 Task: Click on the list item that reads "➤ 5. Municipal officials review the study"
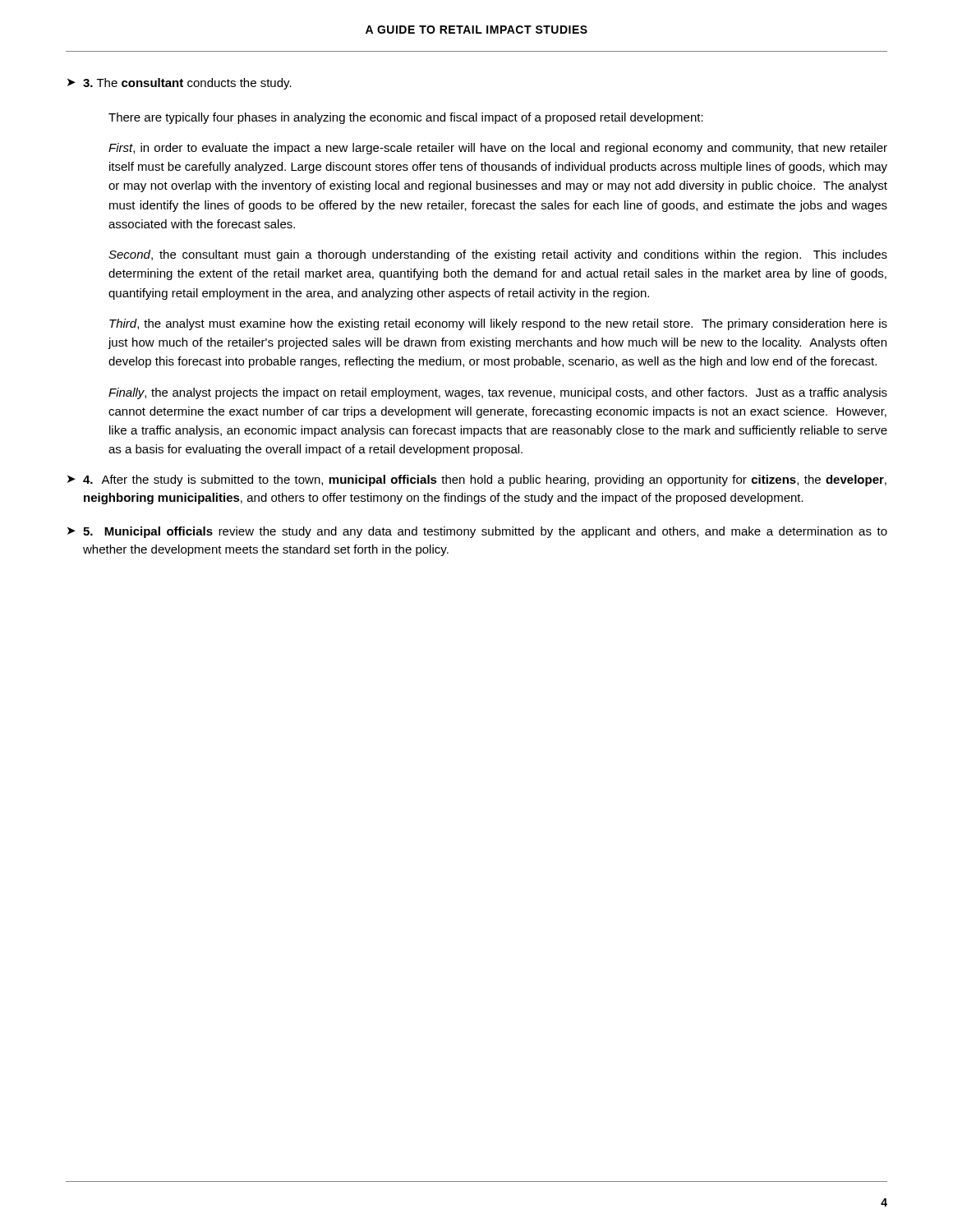[x=476, y=540]
